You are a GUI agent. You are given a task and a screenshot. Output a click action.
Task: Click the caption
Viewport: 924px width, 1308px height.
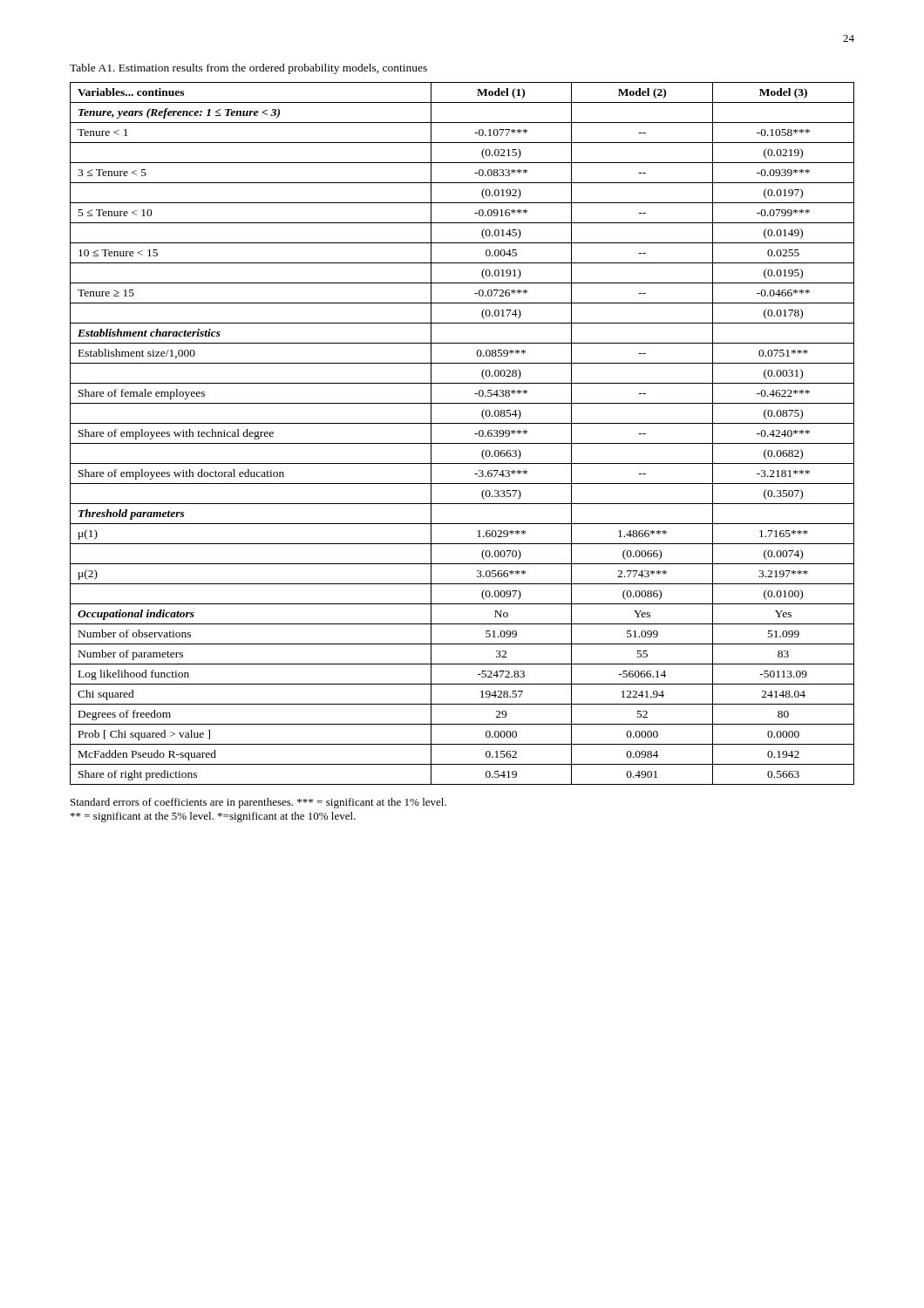click(249, 68)
